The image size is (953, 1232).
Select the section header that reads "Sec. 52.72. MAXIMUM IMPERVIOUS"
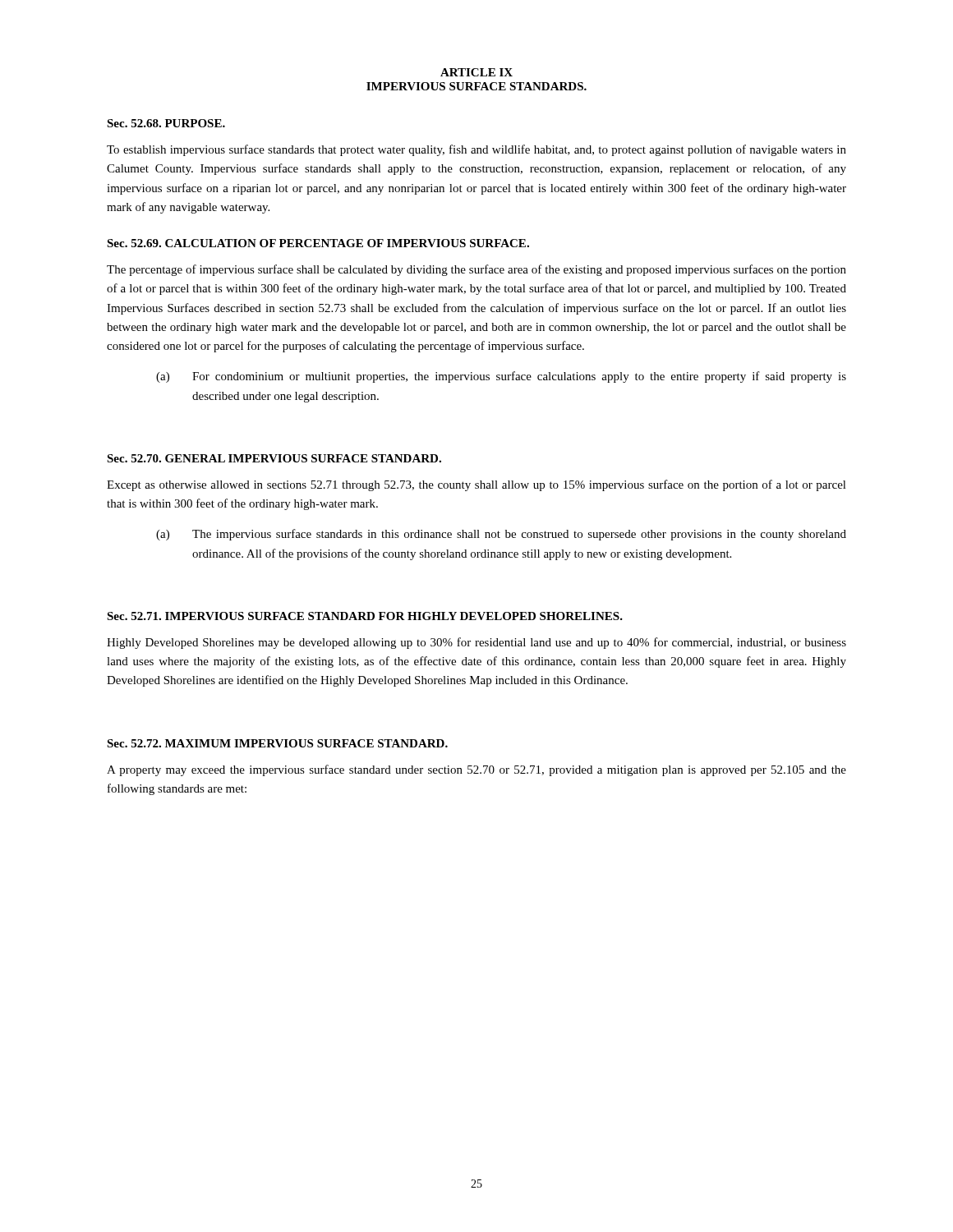click(277, 743)
